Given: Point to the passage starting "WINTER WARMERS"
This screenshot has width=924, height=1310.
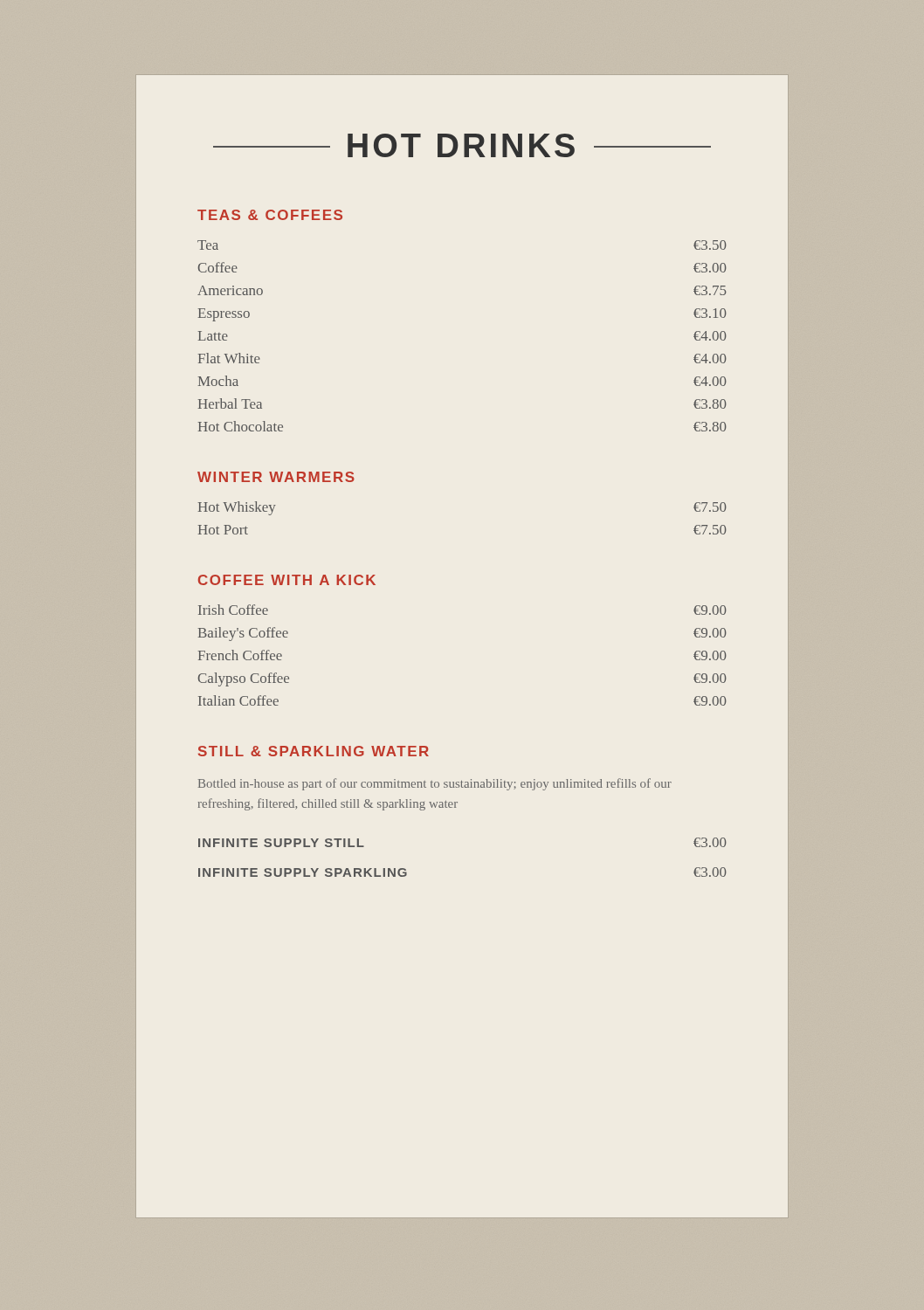Looking at the screenshot, I should coord(276,477).
